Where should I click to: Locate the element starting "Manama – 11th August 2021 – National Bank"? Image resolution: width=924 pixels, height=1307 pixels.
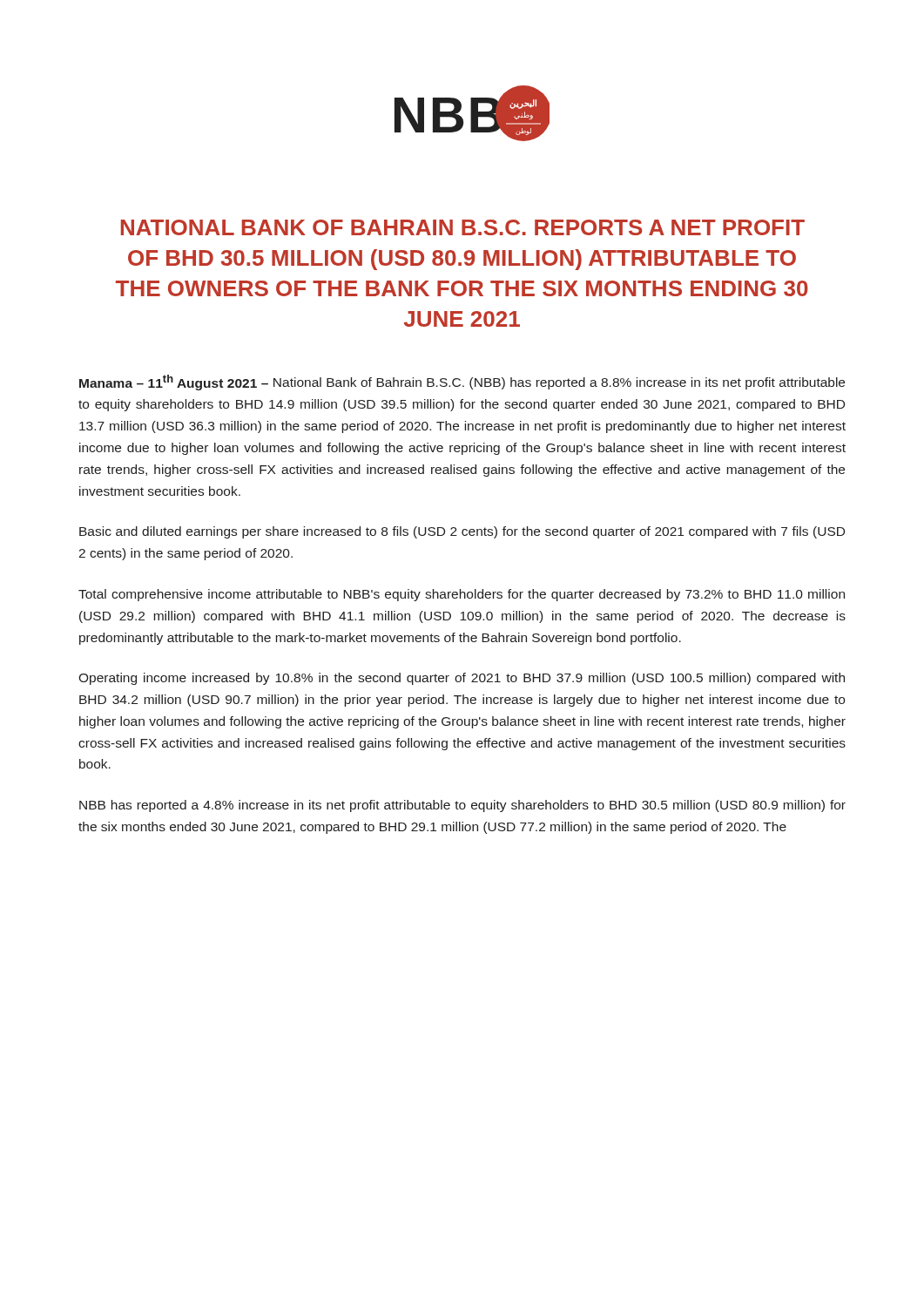[462, 435]
